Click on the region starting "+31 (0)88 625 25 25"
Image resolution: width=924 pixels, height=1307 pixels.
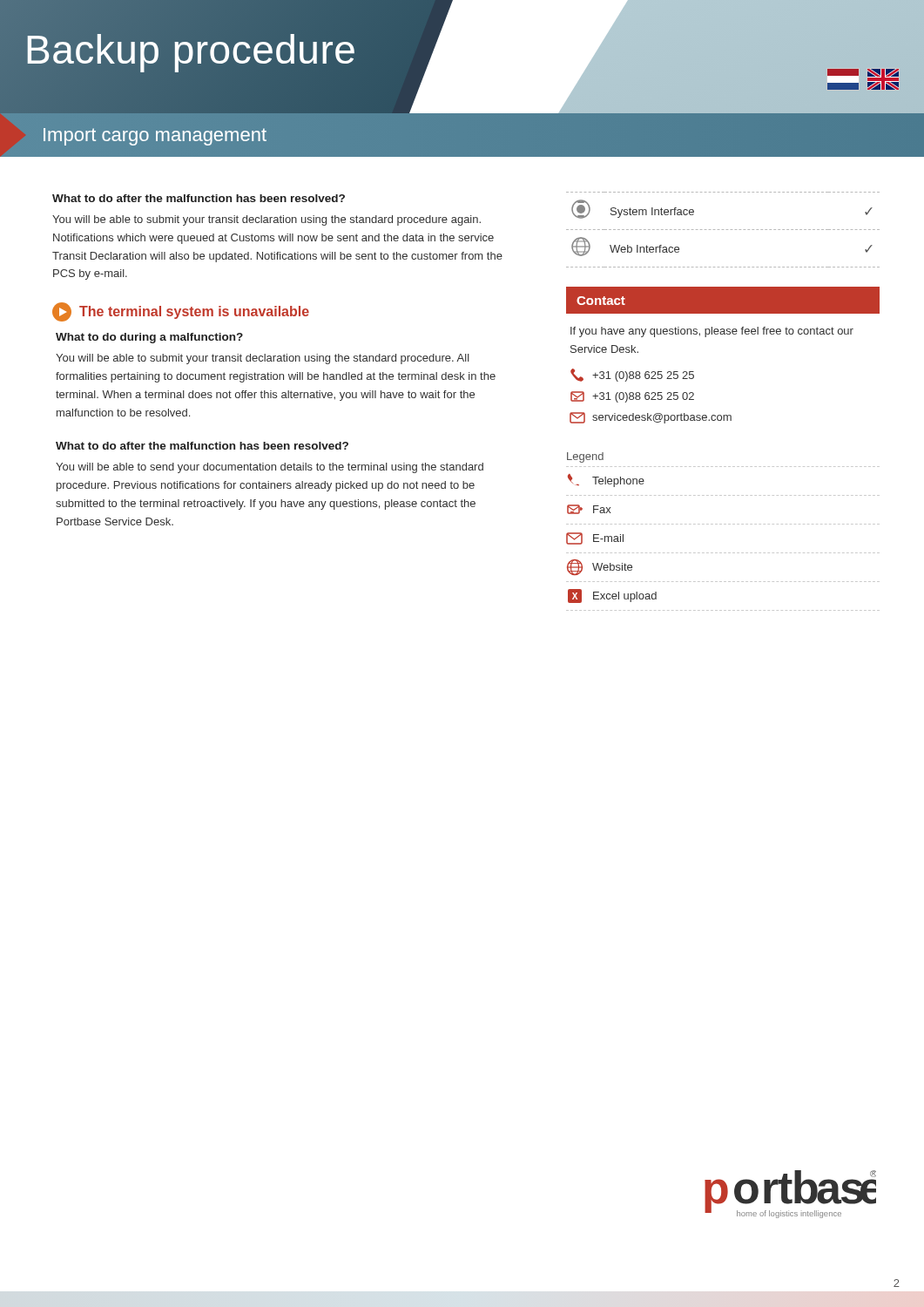[632, 375]
